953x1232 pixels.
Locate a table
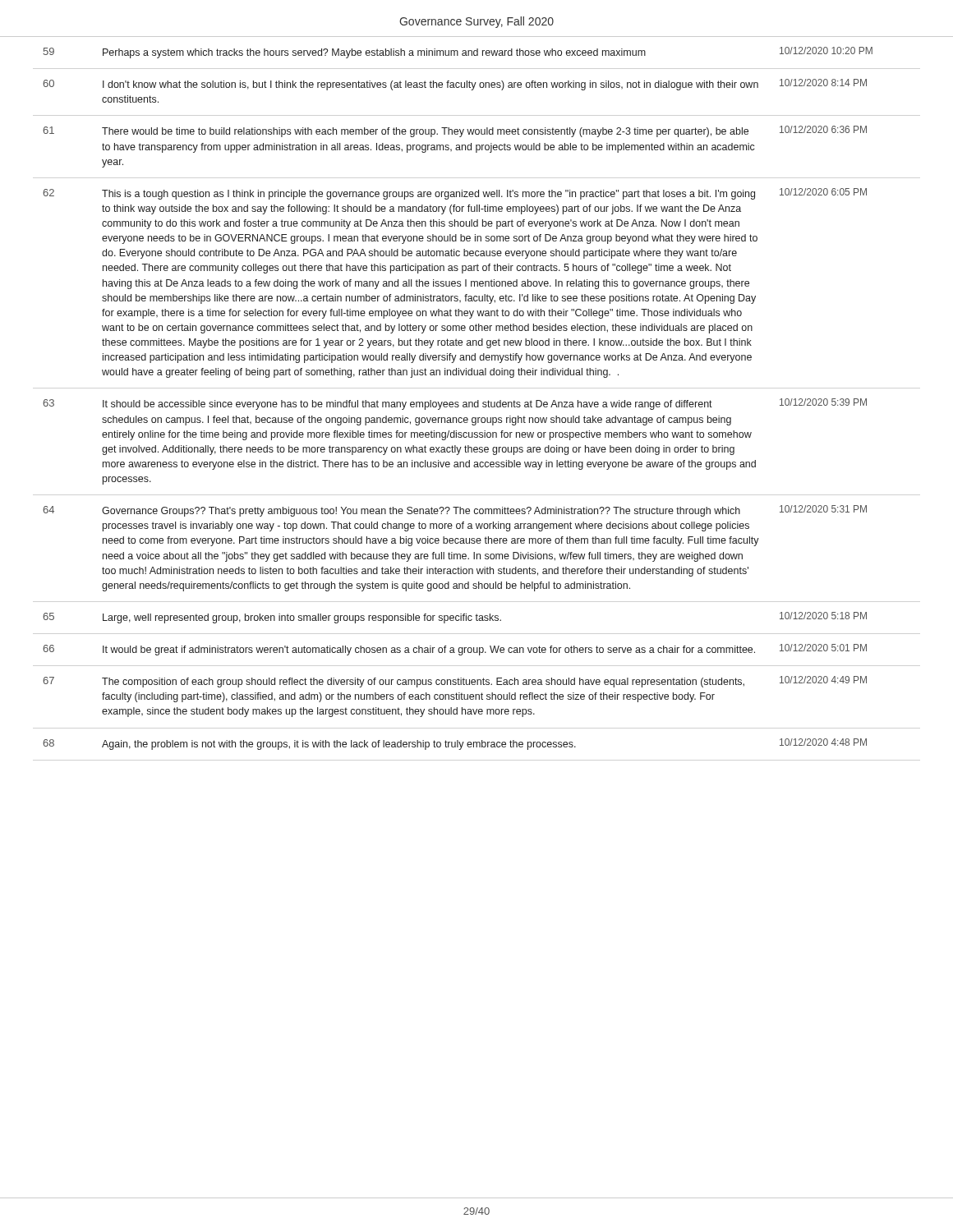(476, 399)
